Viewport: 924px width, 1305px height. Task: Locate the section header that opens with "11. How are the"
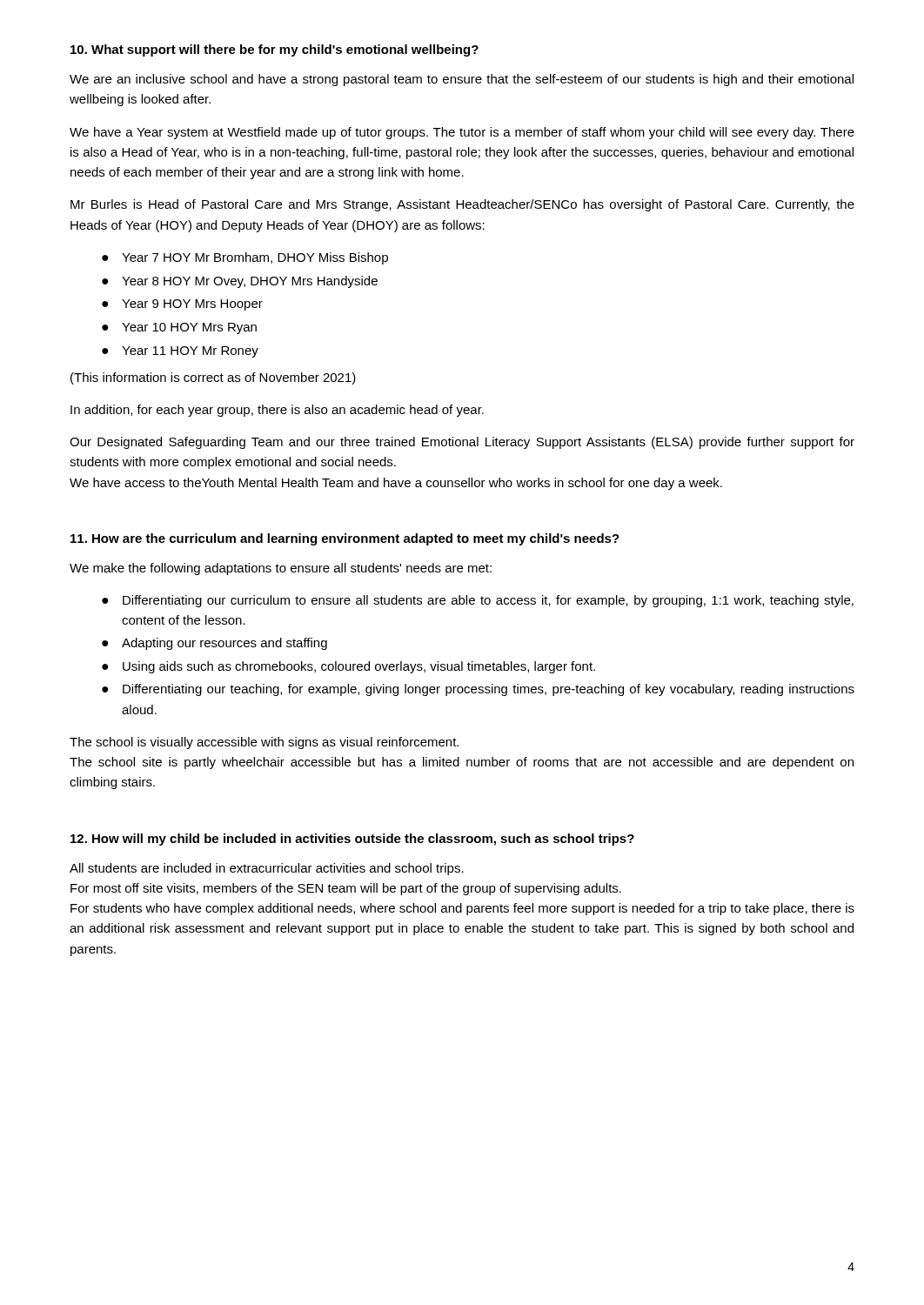click(345, 538)
